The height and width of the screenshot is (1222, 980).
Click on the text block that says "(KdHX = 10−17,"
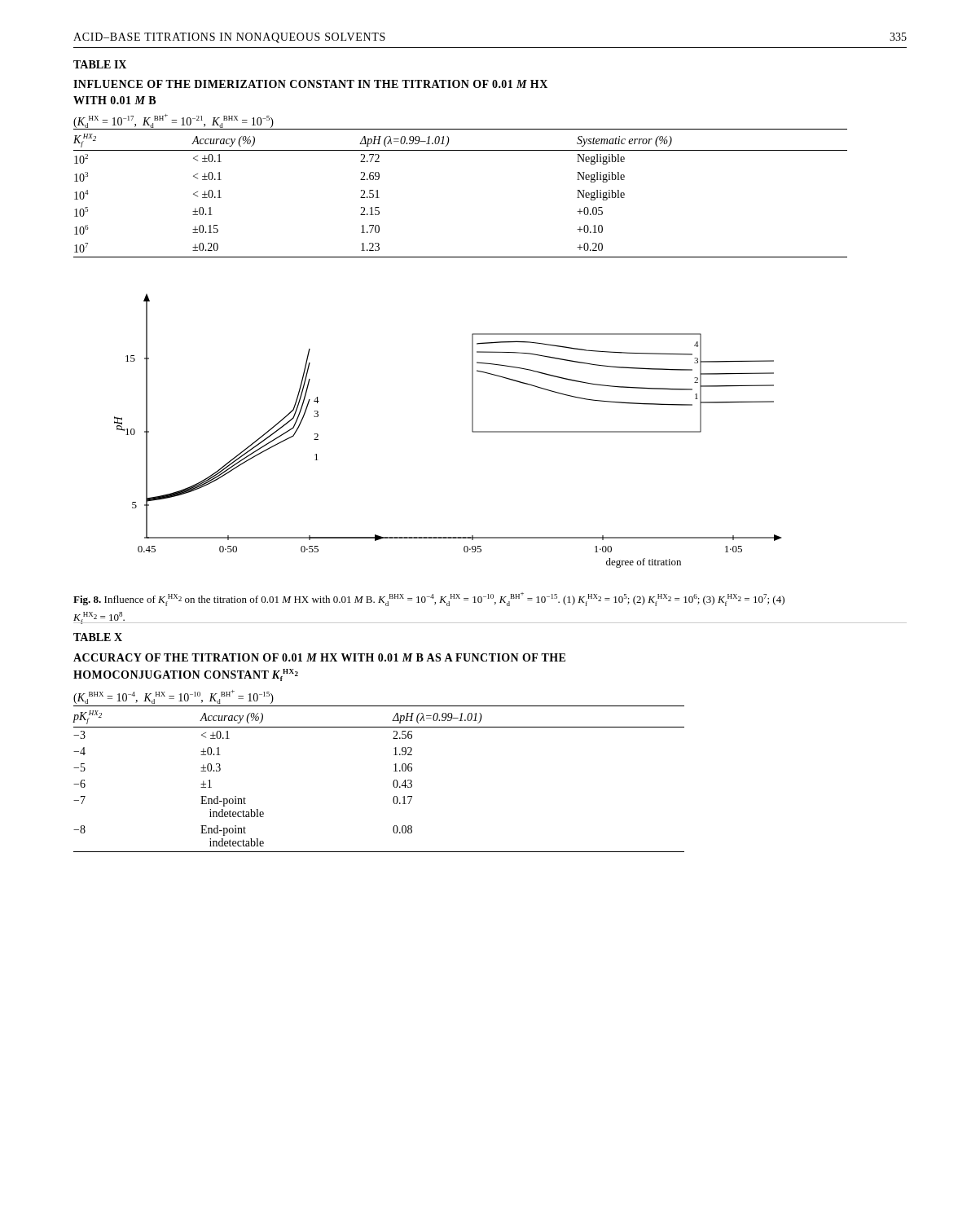(x=173, y=120)
